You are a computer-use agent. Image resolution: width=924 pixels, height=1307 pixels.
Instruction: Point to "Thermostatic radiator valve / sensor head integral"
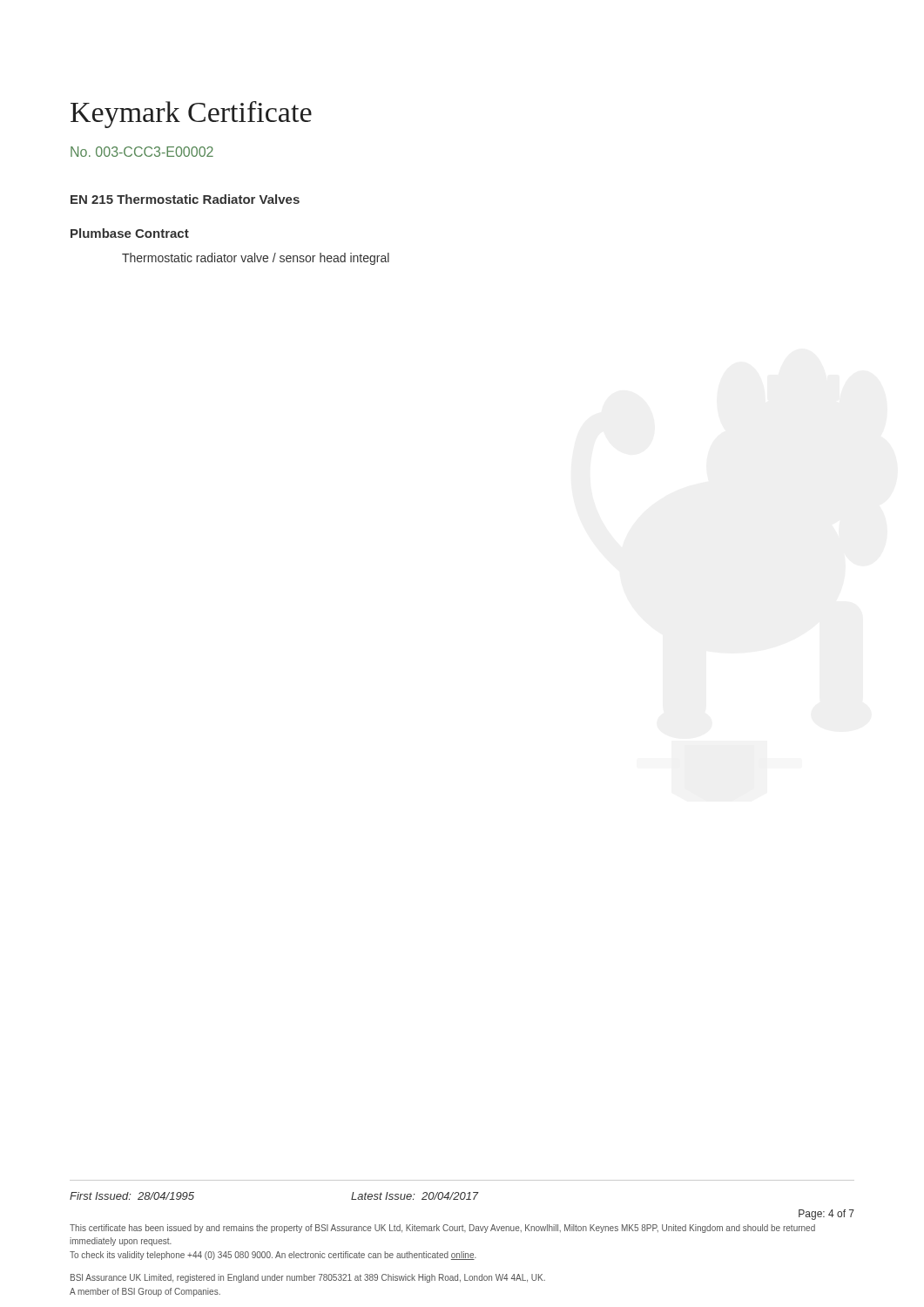coord(256,258)
